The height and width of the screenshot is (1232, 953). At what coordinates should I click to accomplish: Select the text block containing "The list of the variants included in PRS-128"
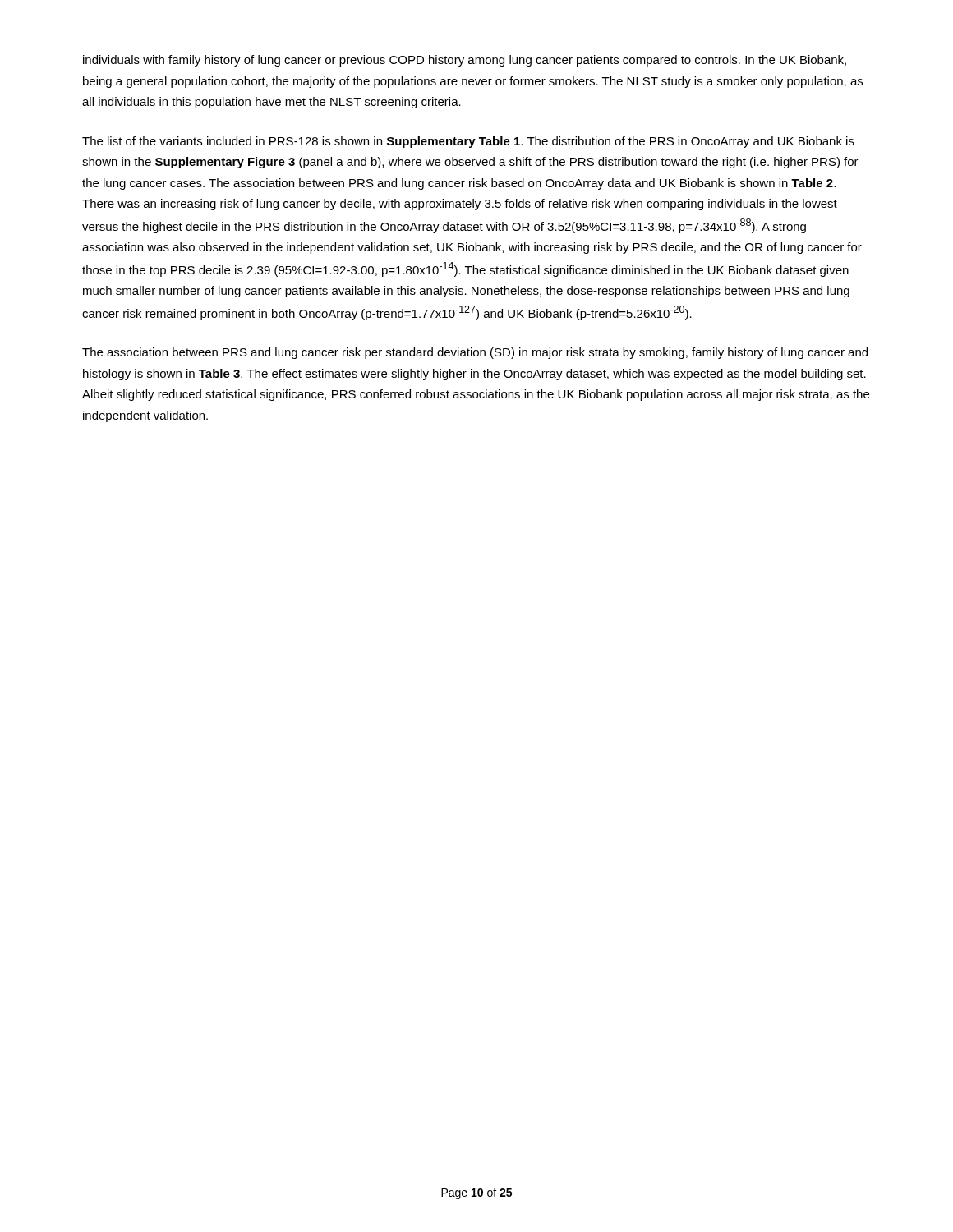tap(472, 227)
